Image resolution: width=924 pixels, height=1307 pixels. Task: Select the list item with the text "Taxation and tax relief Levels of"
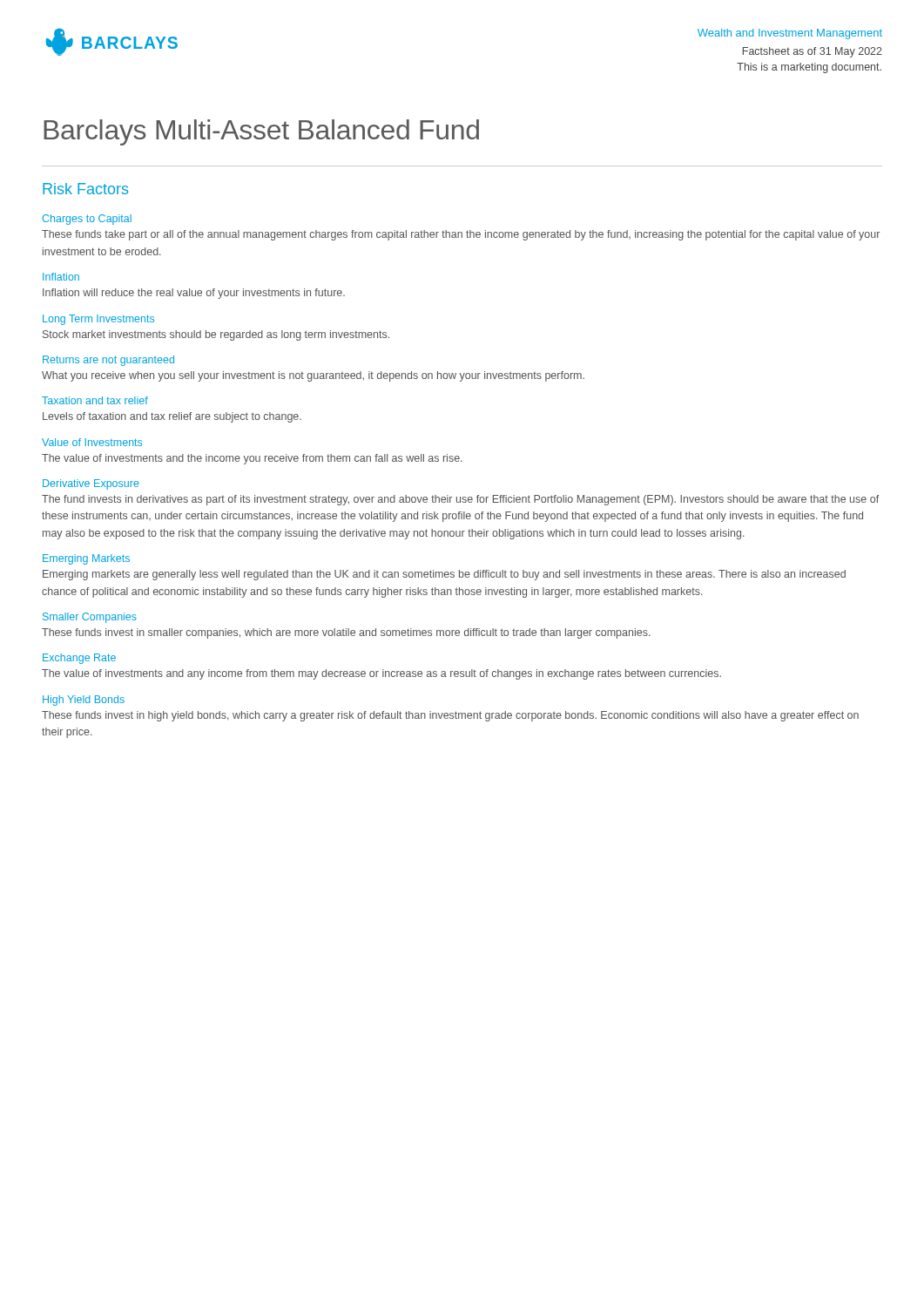click(x=95, y=400)
